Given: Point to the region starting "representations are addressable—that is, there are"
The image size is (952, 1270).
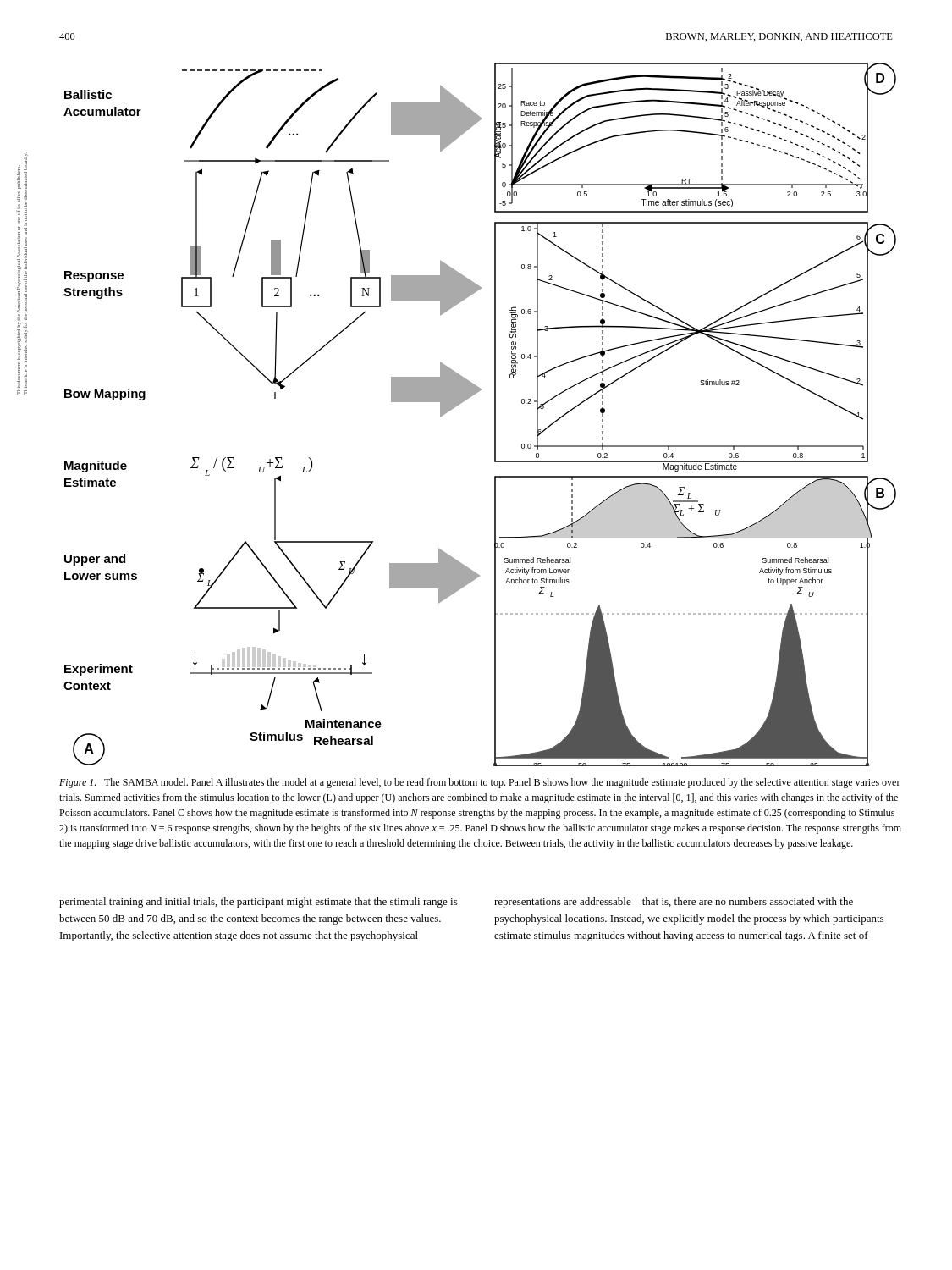Looking at the screenshot, I should pyautogui.click(x=689, y=918).
